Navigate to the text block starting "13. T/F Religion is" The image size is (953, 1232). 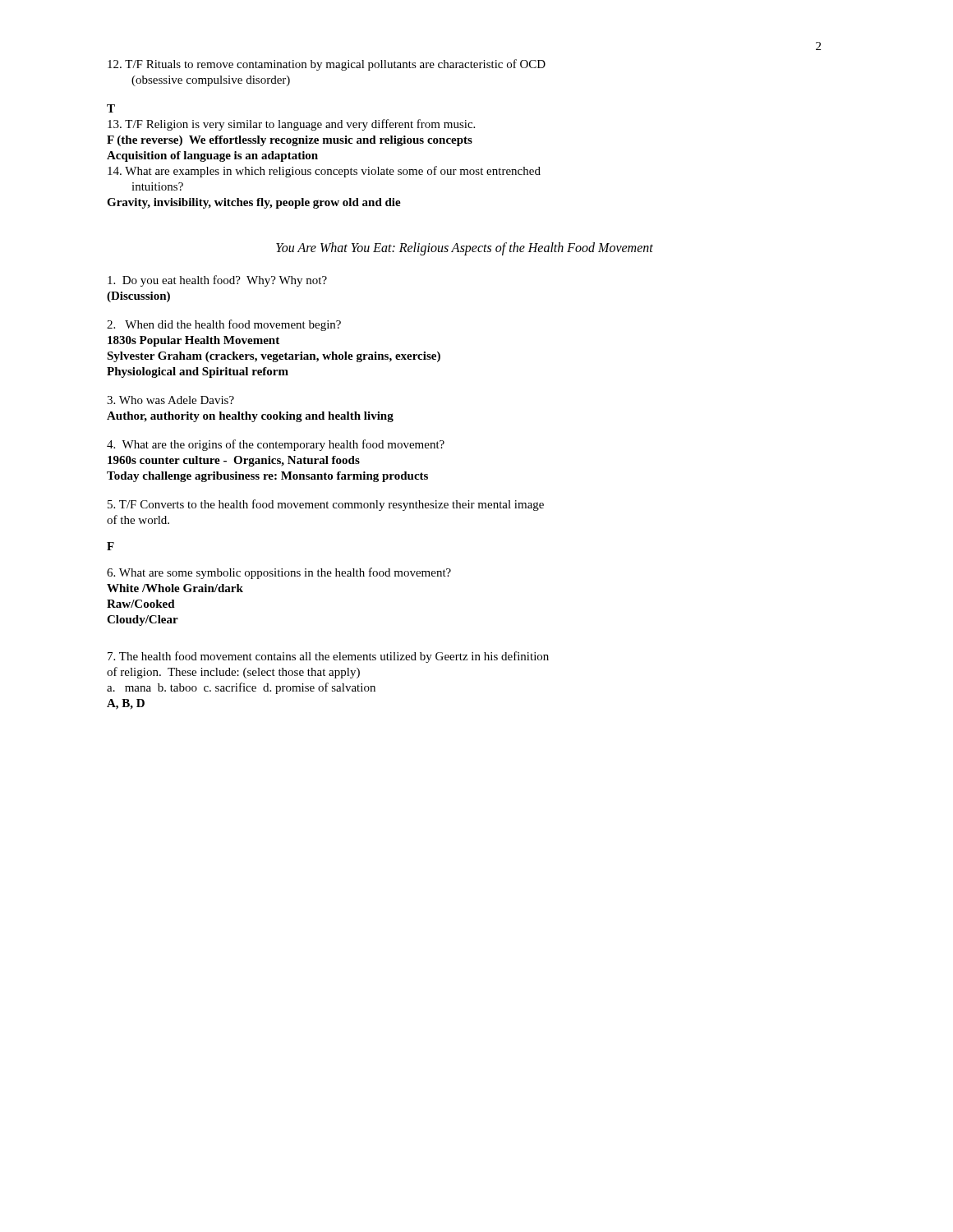click(x=464, y=124)
